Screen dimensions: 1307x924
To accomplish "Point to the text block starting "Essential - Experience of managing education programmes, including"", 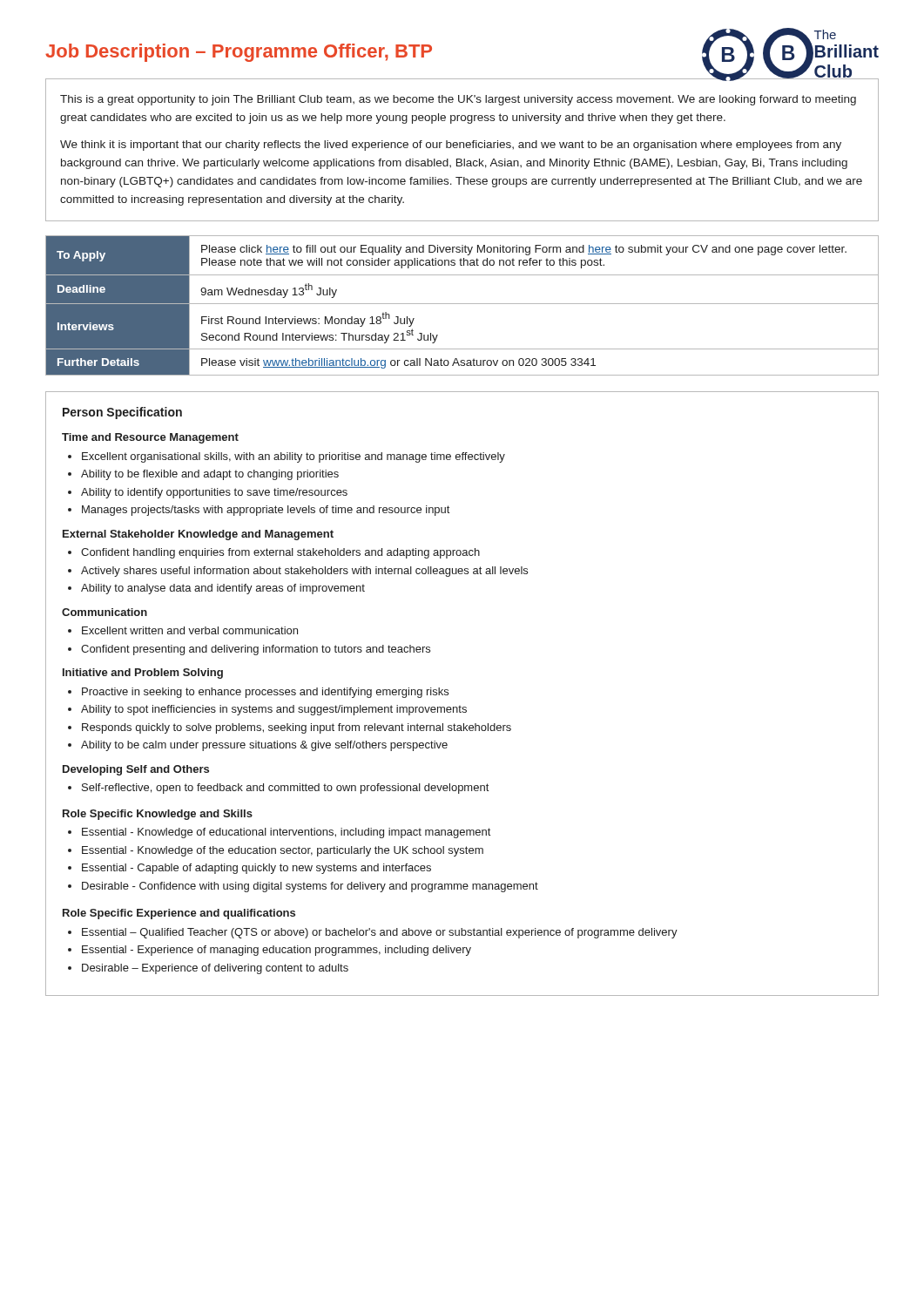I will pos(276,949).
